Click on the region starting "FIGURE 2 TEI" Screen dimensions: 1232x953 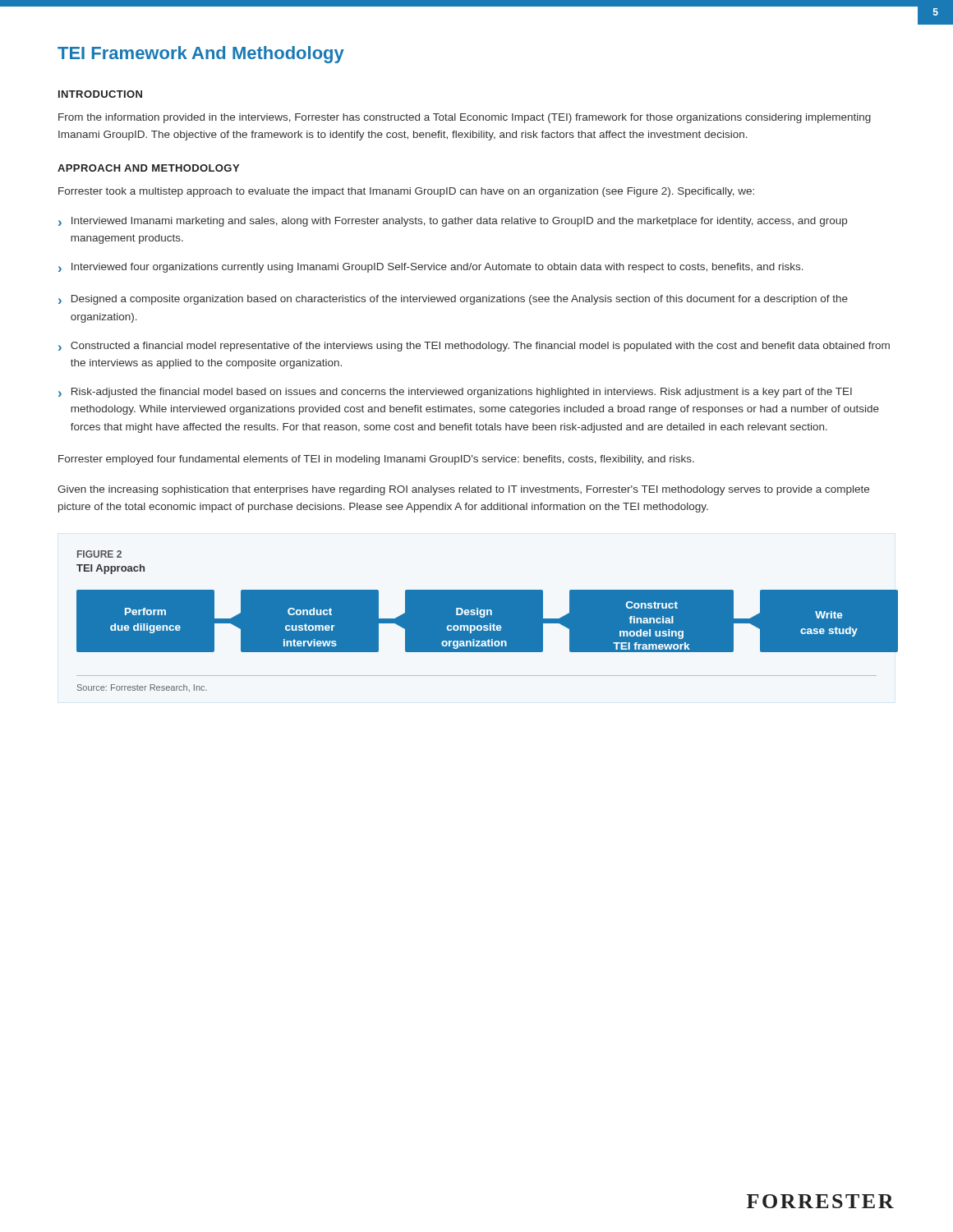[x=99, y=554]
